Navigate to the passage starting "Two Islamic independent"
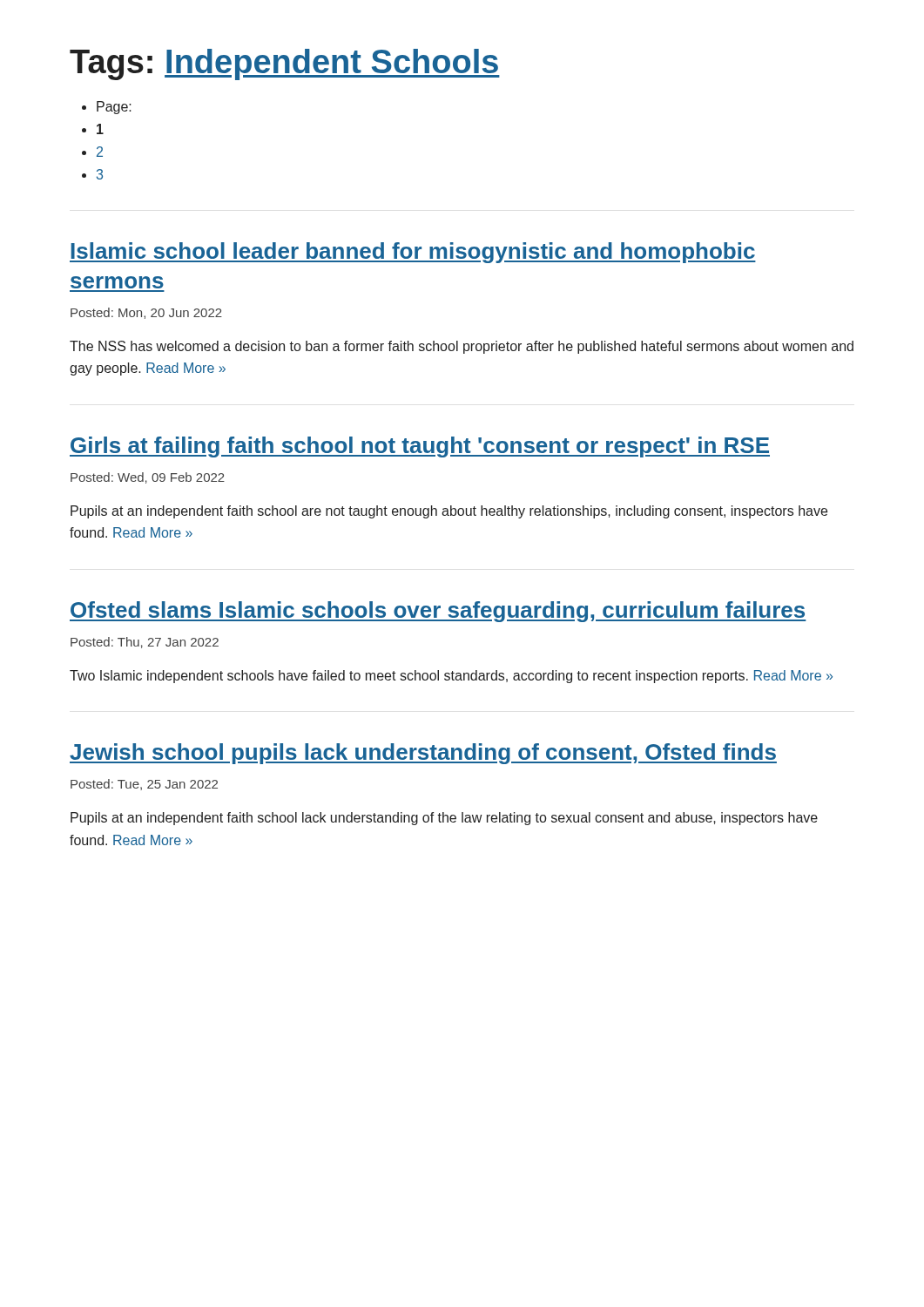Screen dimensions: 1307x924 [x=452, y=675]
